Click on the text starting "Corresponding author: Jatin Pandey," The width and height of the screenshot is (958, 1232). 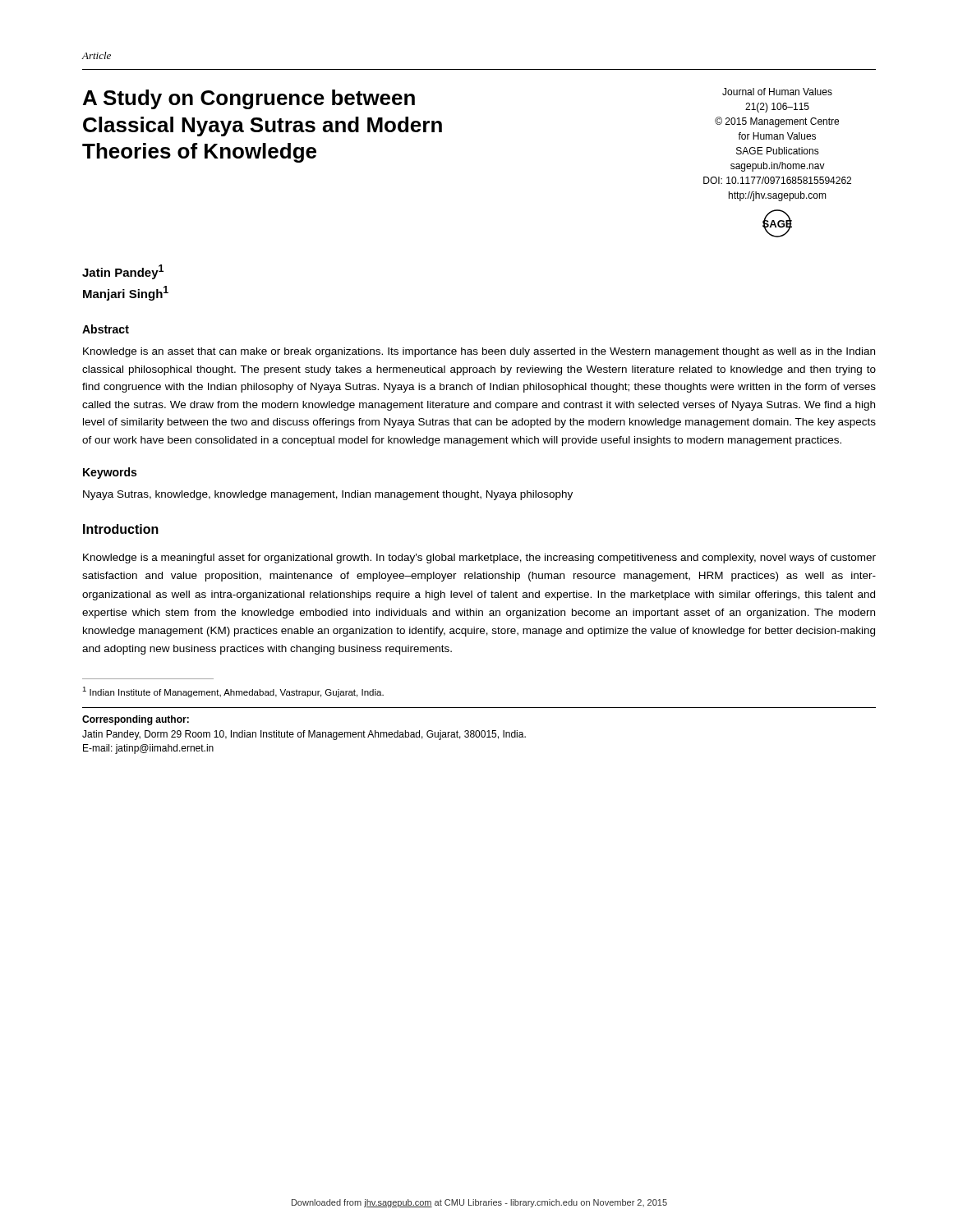304,734
